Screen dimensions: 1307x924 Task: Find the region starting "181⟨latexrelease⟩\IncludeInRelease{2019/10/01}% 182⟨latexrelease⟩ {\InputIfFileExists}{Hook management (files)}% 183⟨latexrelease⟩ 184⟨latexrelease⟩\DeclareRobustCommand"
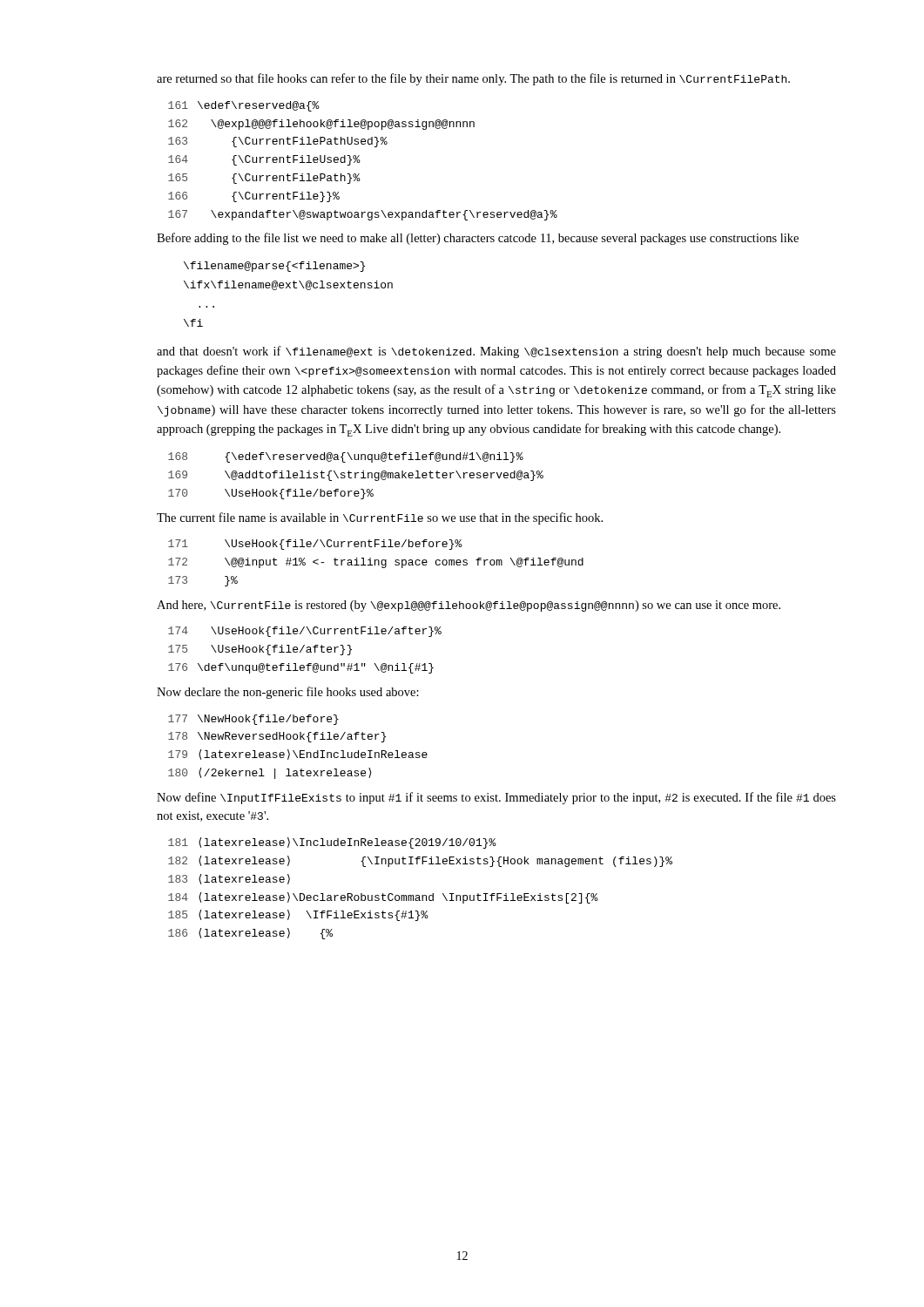pos(496,889)
